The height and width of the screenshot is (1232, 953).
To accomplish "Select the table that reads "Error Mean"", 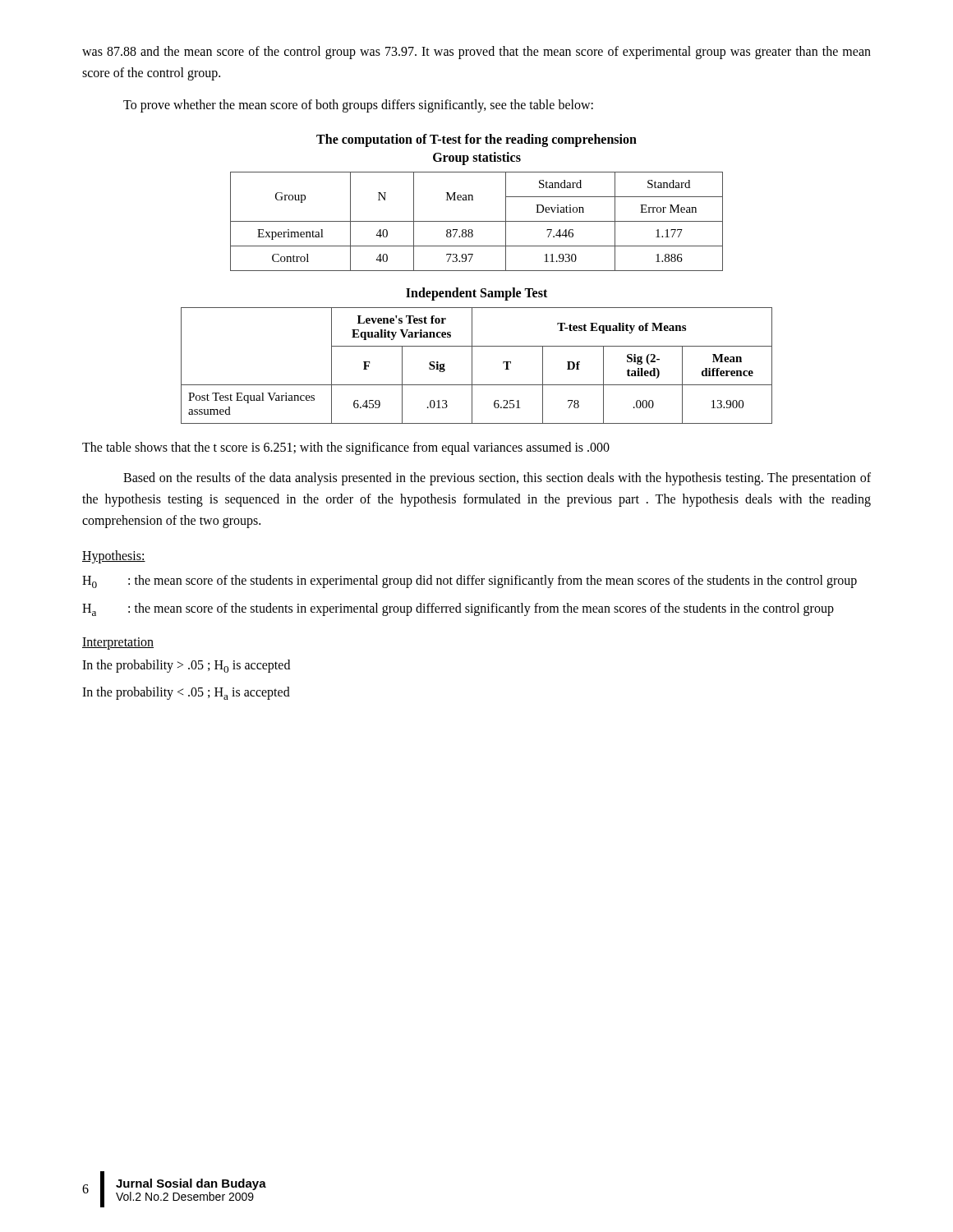I will (x=476, y=221).
